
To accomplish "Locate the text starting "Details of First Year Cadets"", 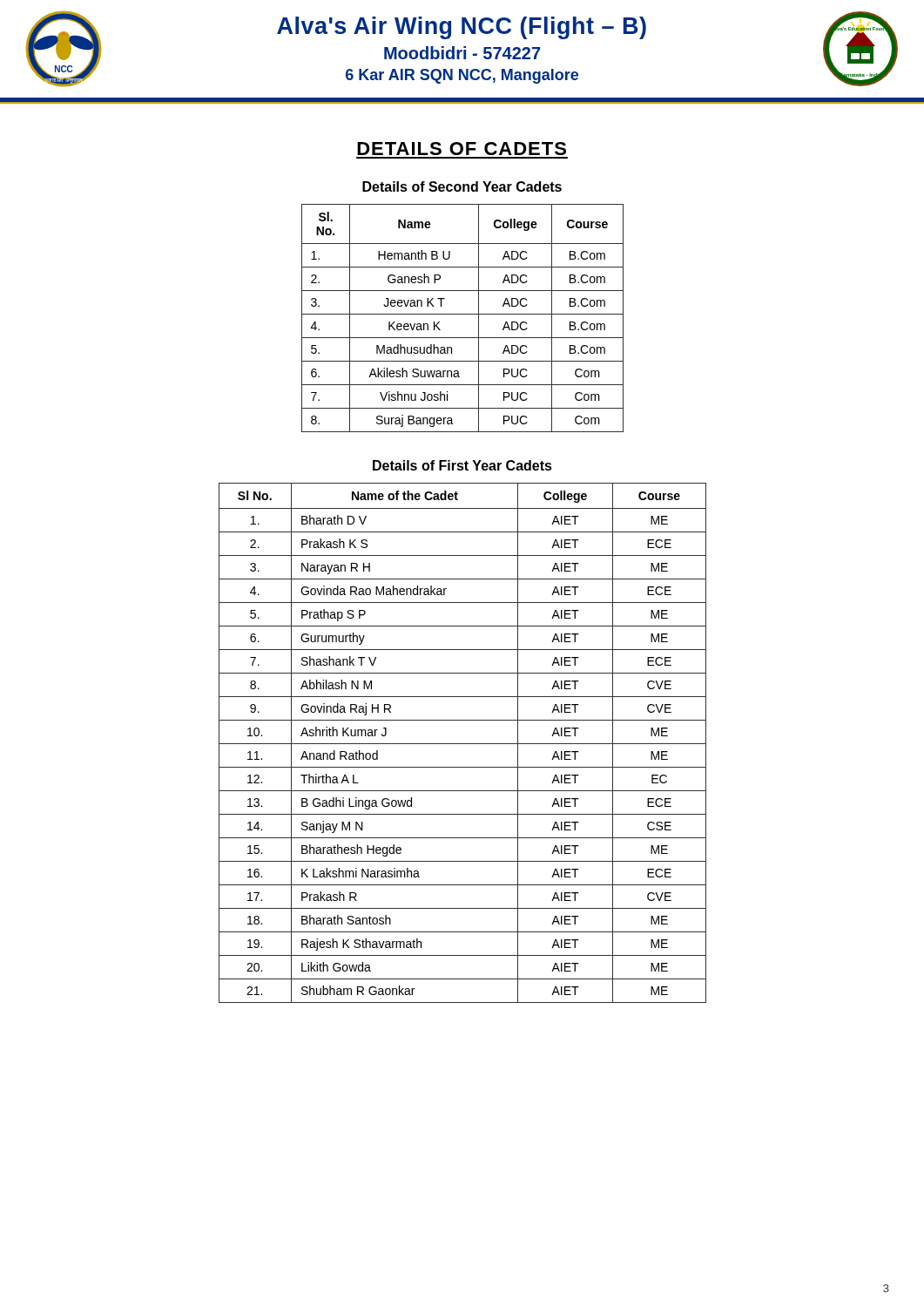I will [x=462, y=466].
